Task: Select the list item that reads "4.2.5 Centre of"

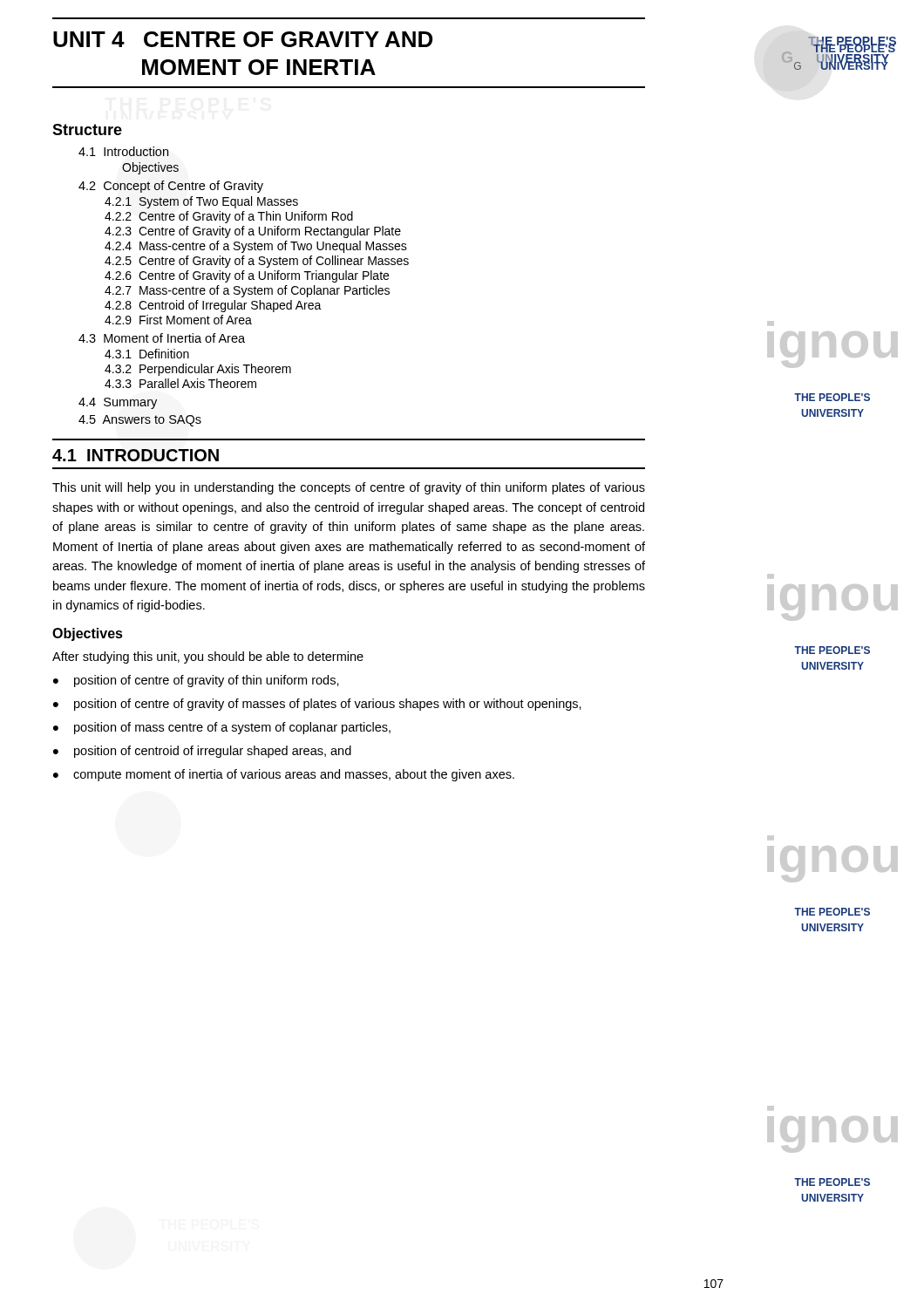Action: [x=257, y=261]
